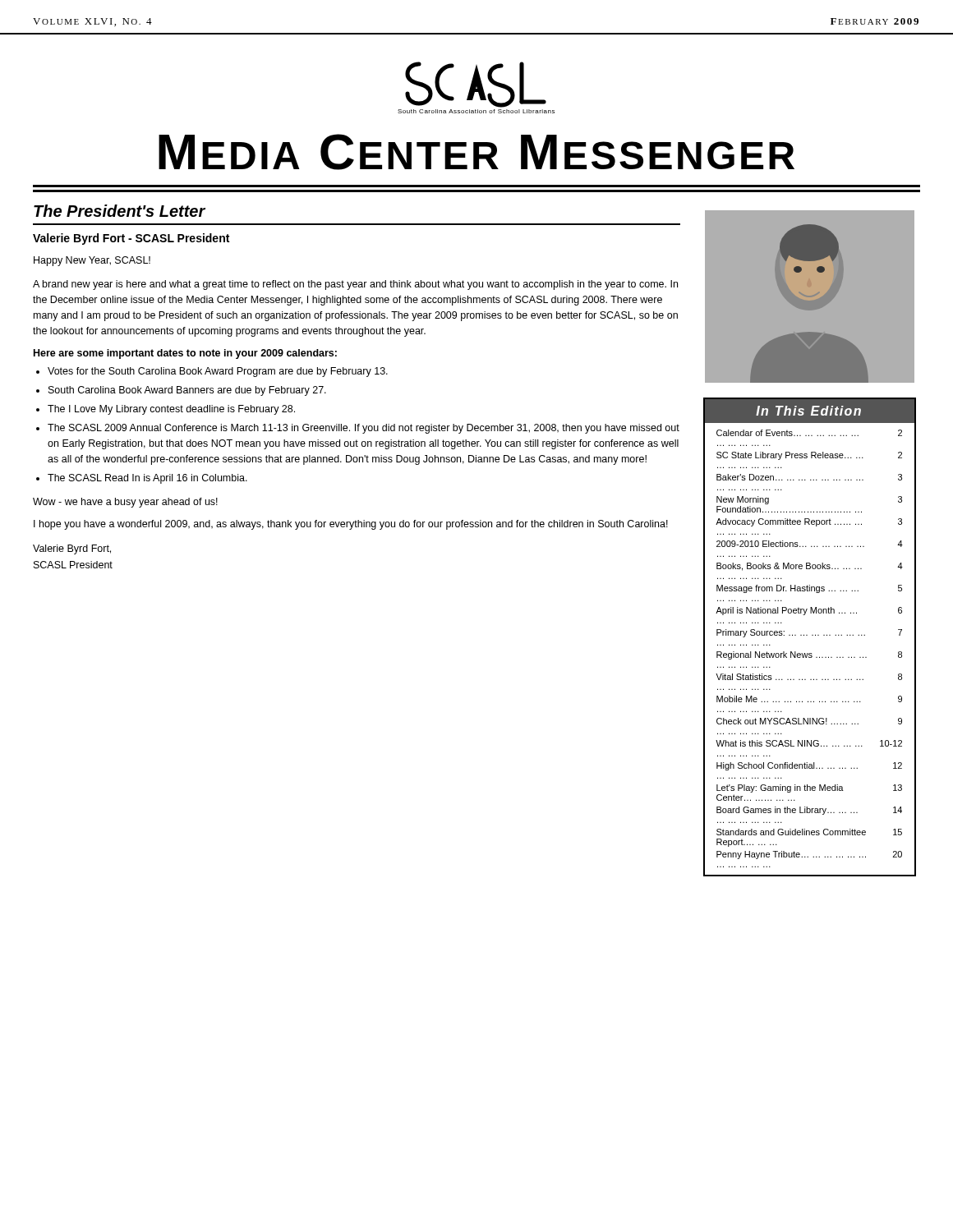Screen dimensions: 1232x953
Task: Locate the text block with the text "I hope you have a"
Action: point(351,524)
